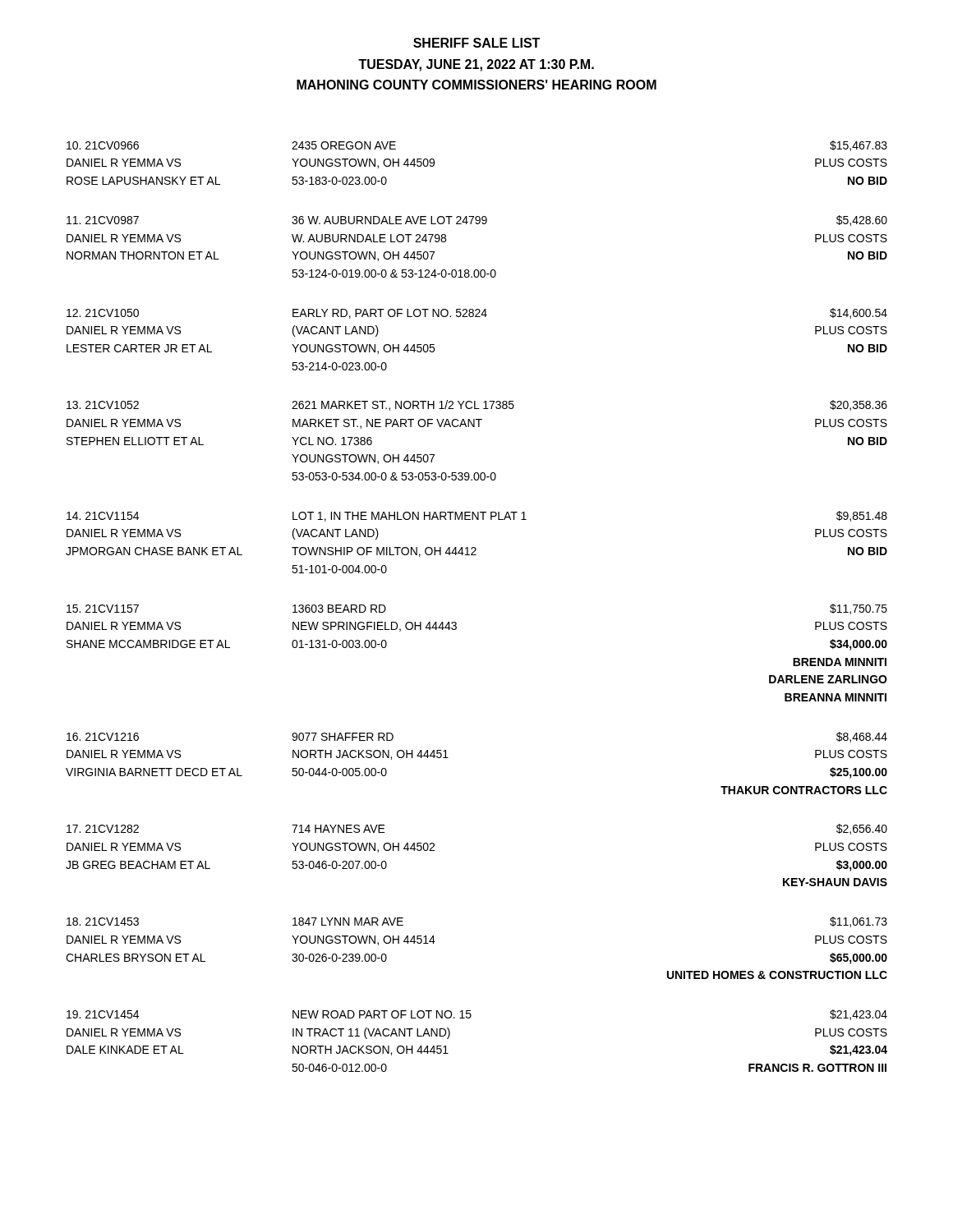Locate the block of text that opens with "17. 21CV1282 DANIEL"
Image resolution: width=953 pixels, height=1232 pixels.
(x=102, y=832)
